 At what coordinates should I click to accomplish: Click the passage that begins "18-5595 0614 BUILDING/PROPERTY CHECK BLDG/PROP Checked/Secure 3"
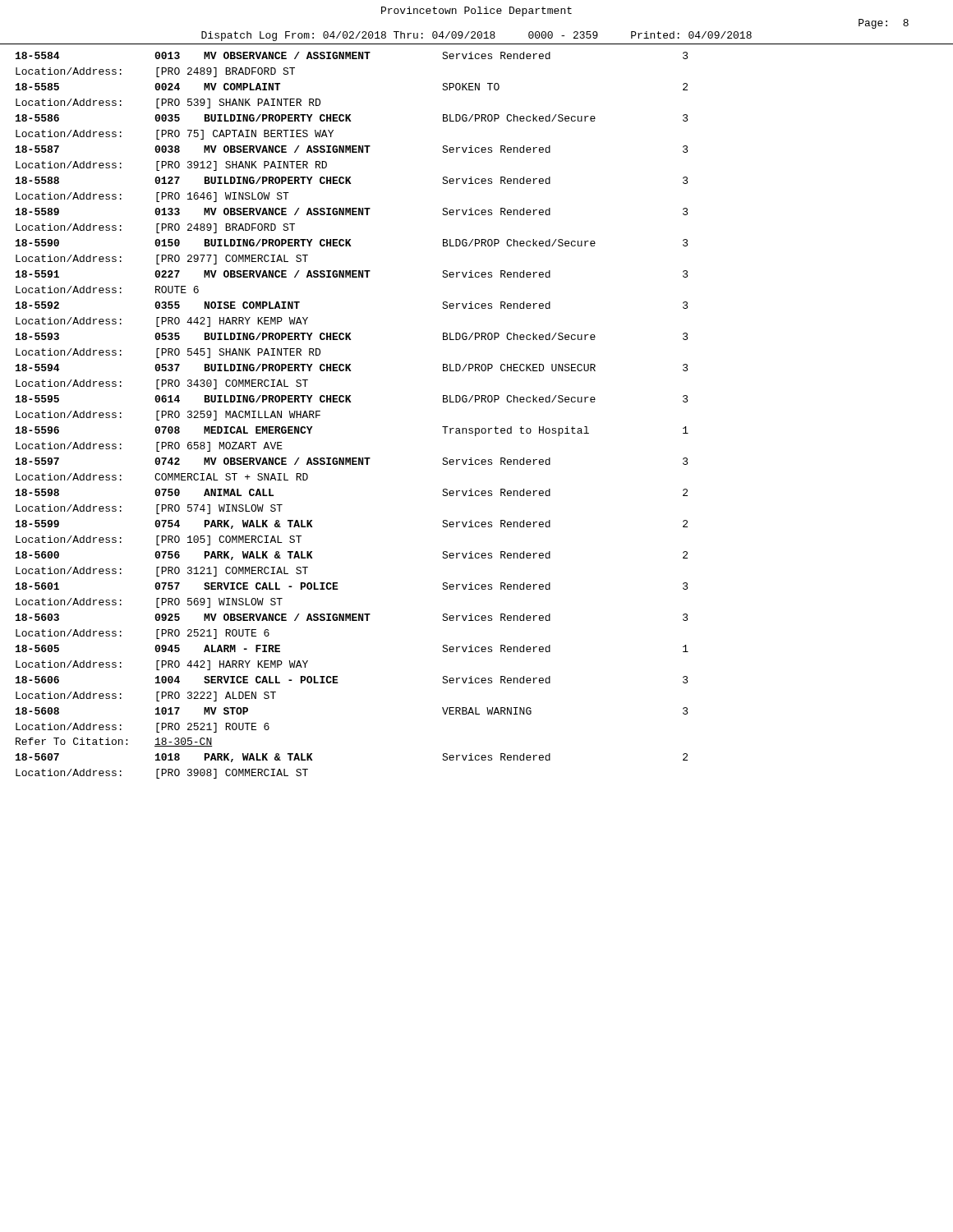tap(476, 408)
